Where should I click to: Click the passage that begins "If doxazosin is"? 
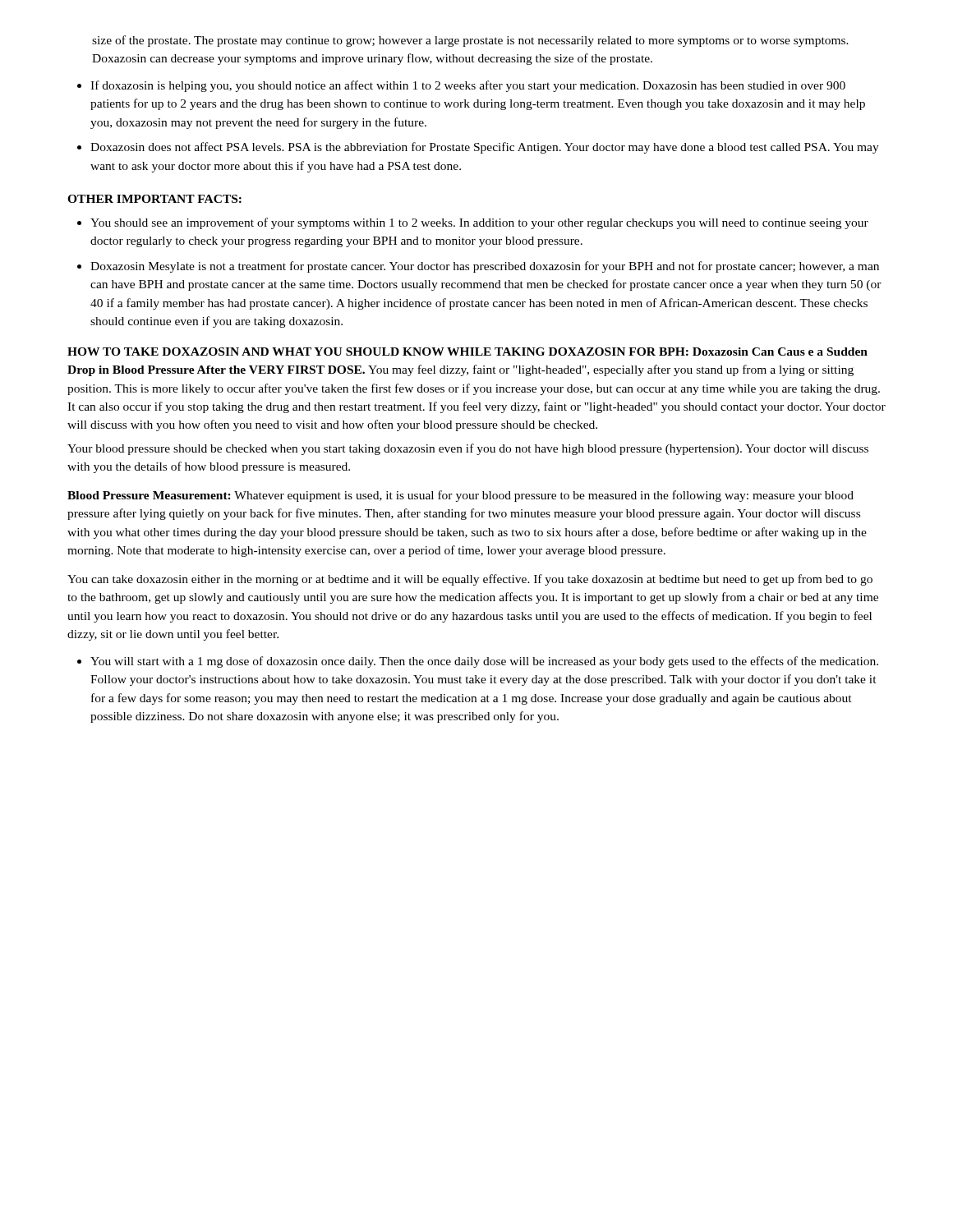coord(478,103)
